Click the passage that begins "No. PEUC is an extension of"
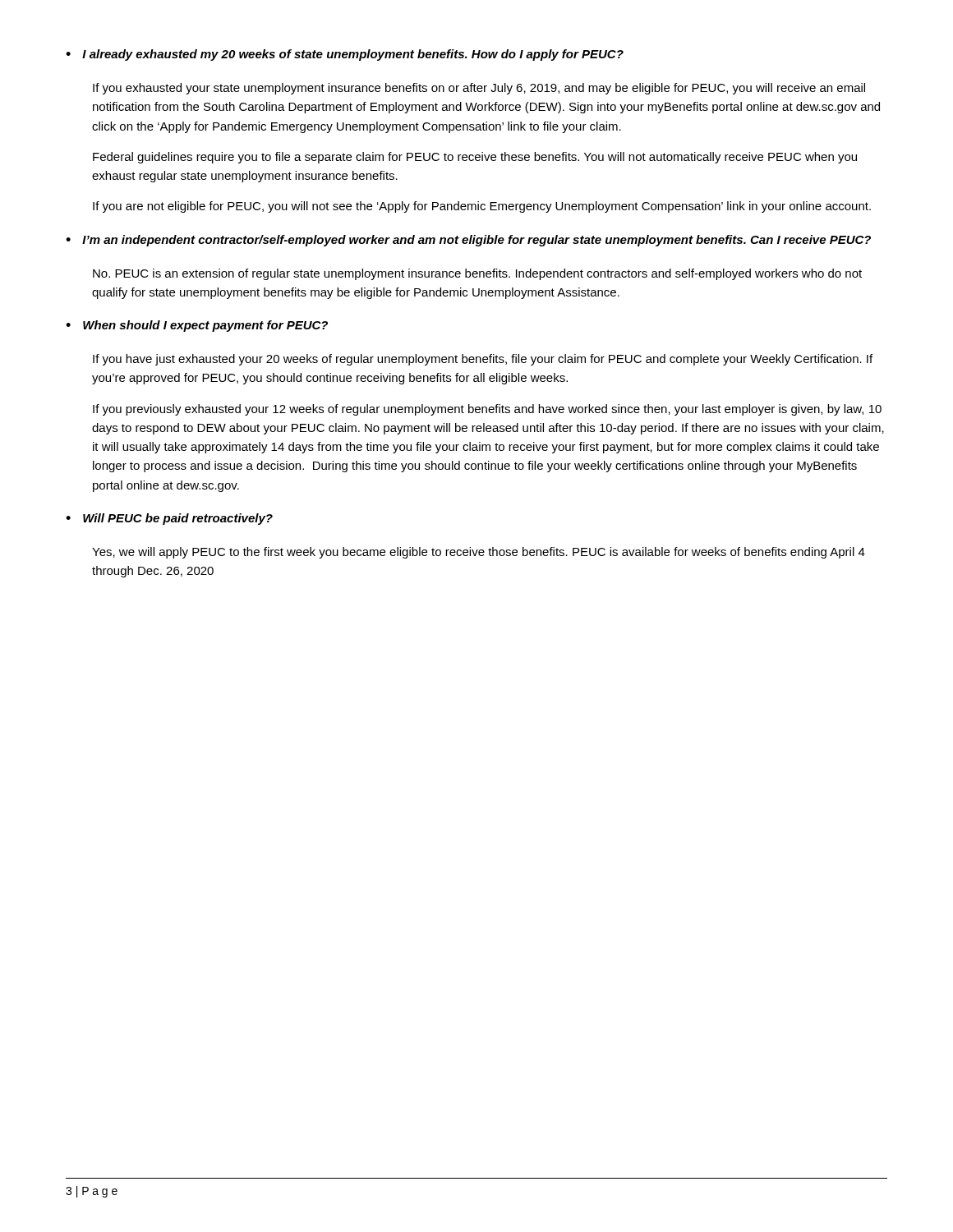This screenshot has width=953, height=1232. pos(490,282)
